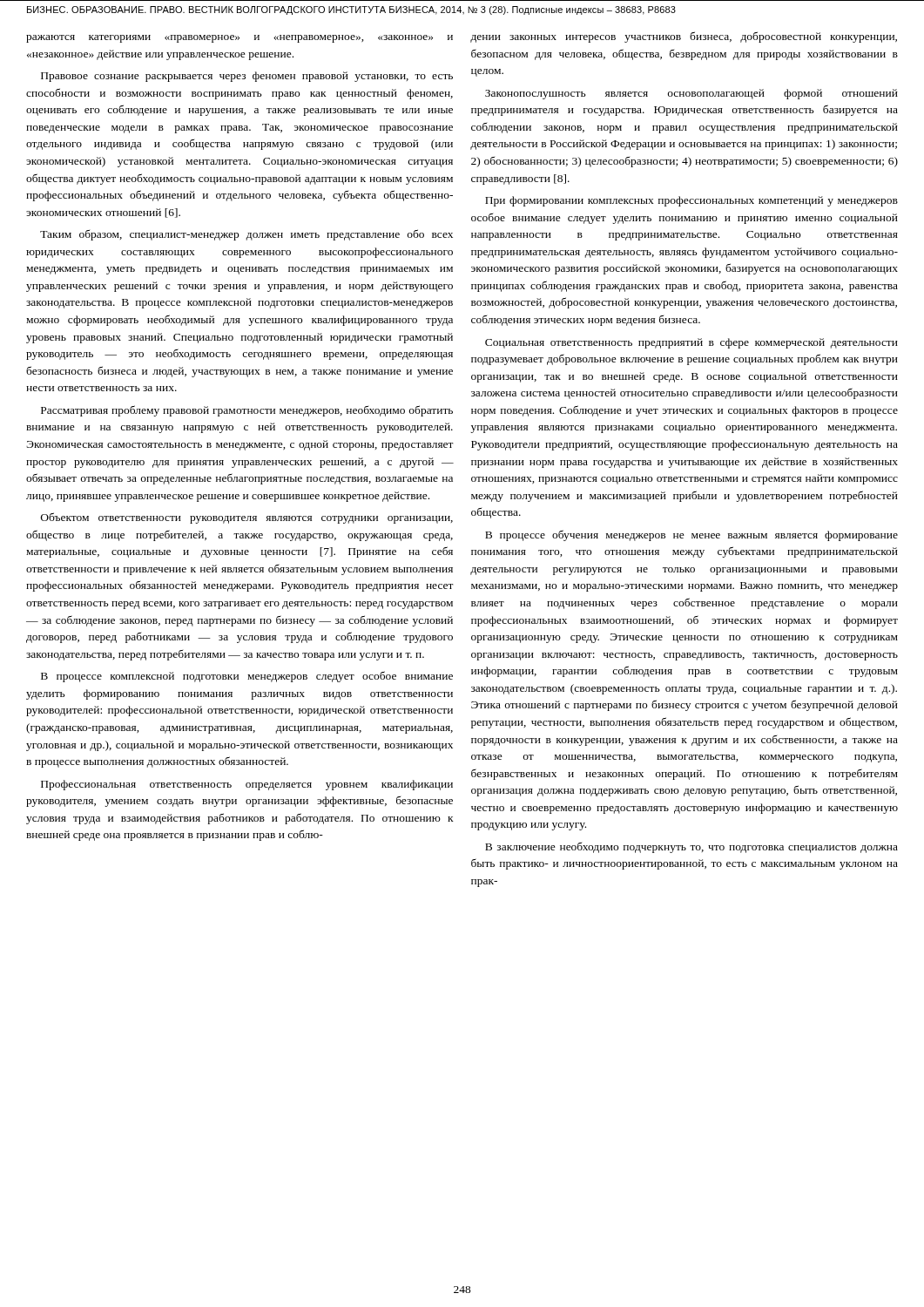Screen dimensions: 1307x924
Task: Locate the text block that reads "дении законных интересов участников бизнеса, добросовестной конкуренции,"
Action: 684,459
